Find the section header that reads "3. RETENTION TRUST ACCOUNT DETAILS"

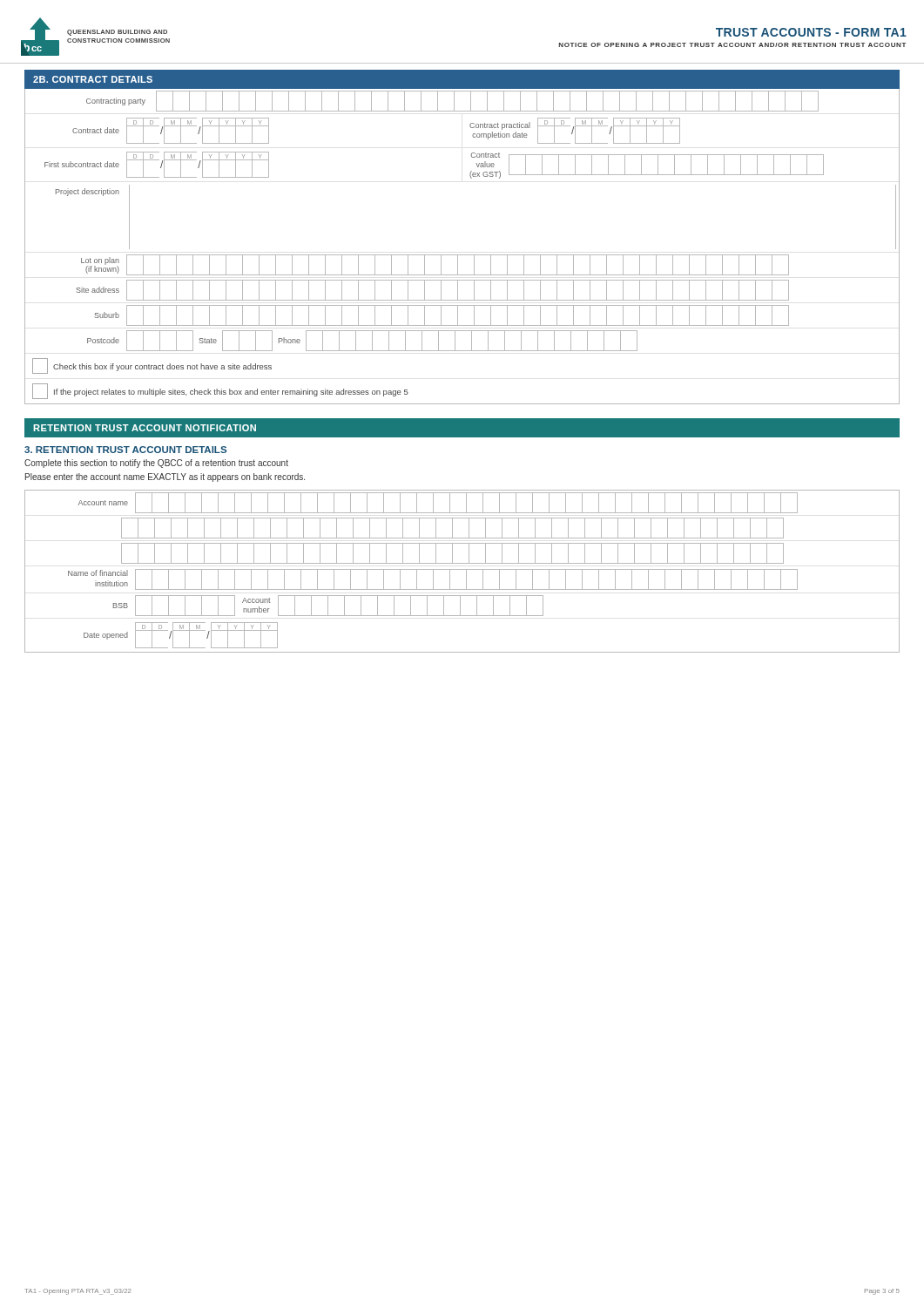126,450
